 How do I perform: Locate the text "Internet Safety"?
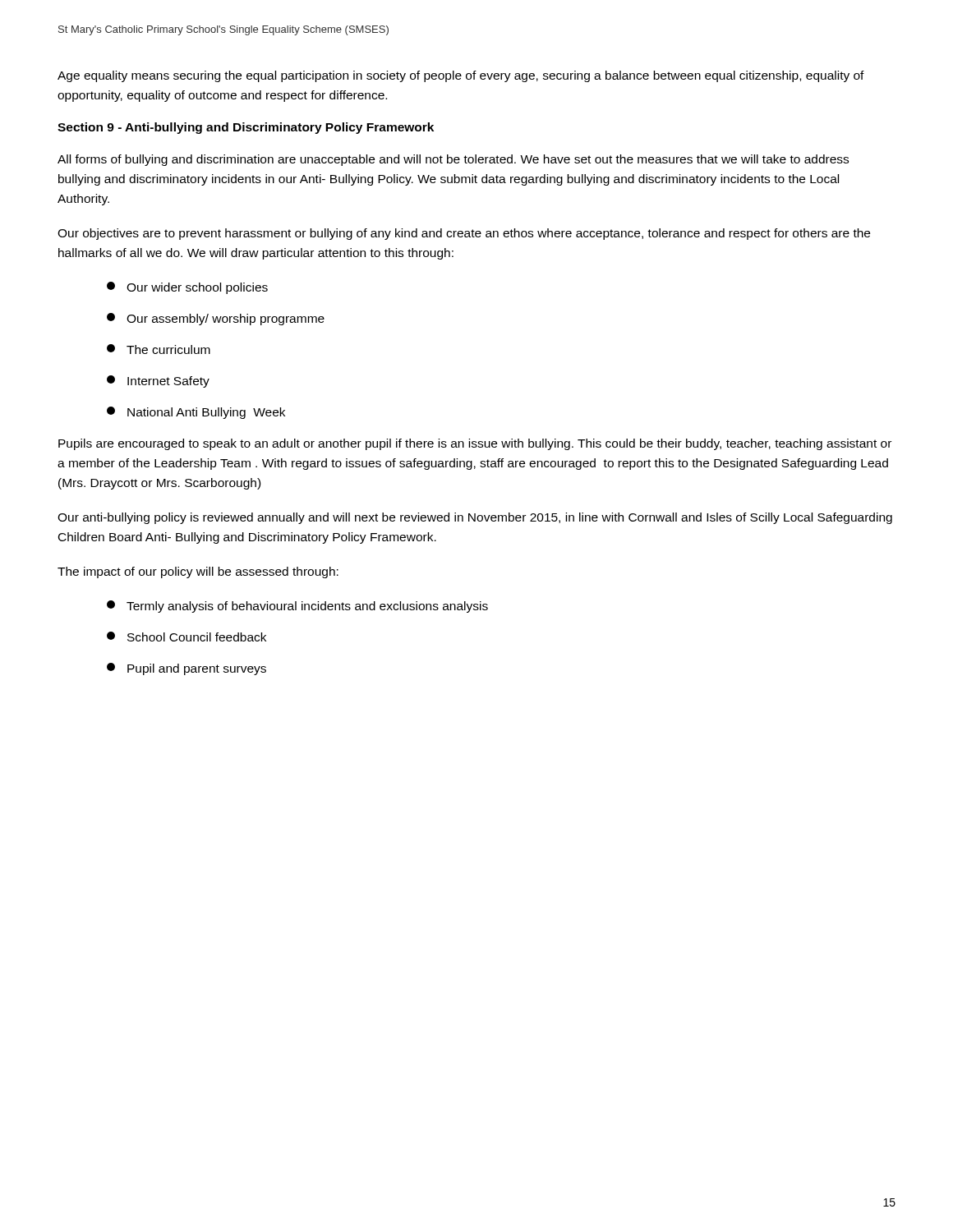coord(158,381)
